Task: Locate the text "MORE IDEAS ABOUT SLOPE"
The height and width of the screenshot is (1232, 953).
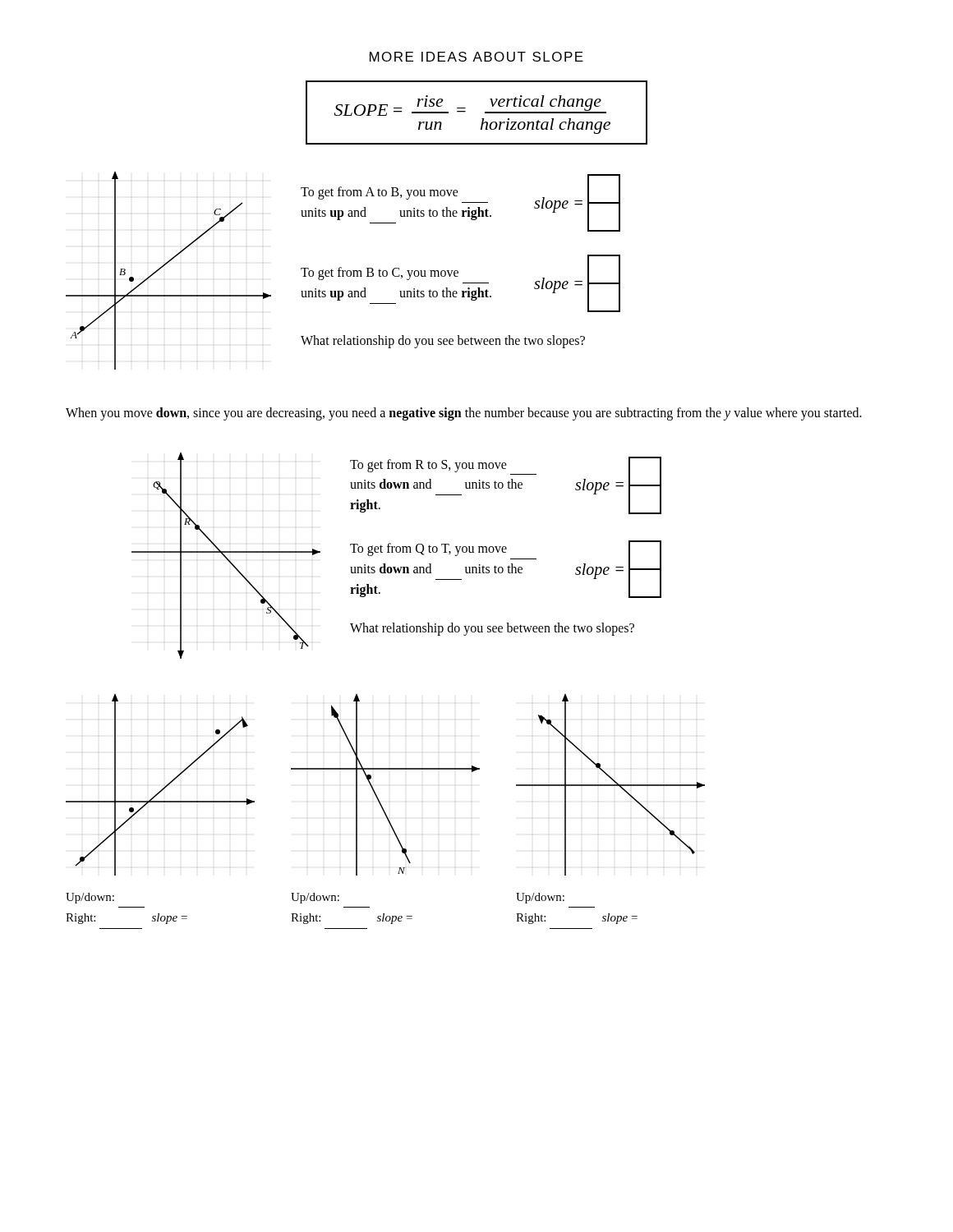Action: pyautogui.click(x=476, y=57)
